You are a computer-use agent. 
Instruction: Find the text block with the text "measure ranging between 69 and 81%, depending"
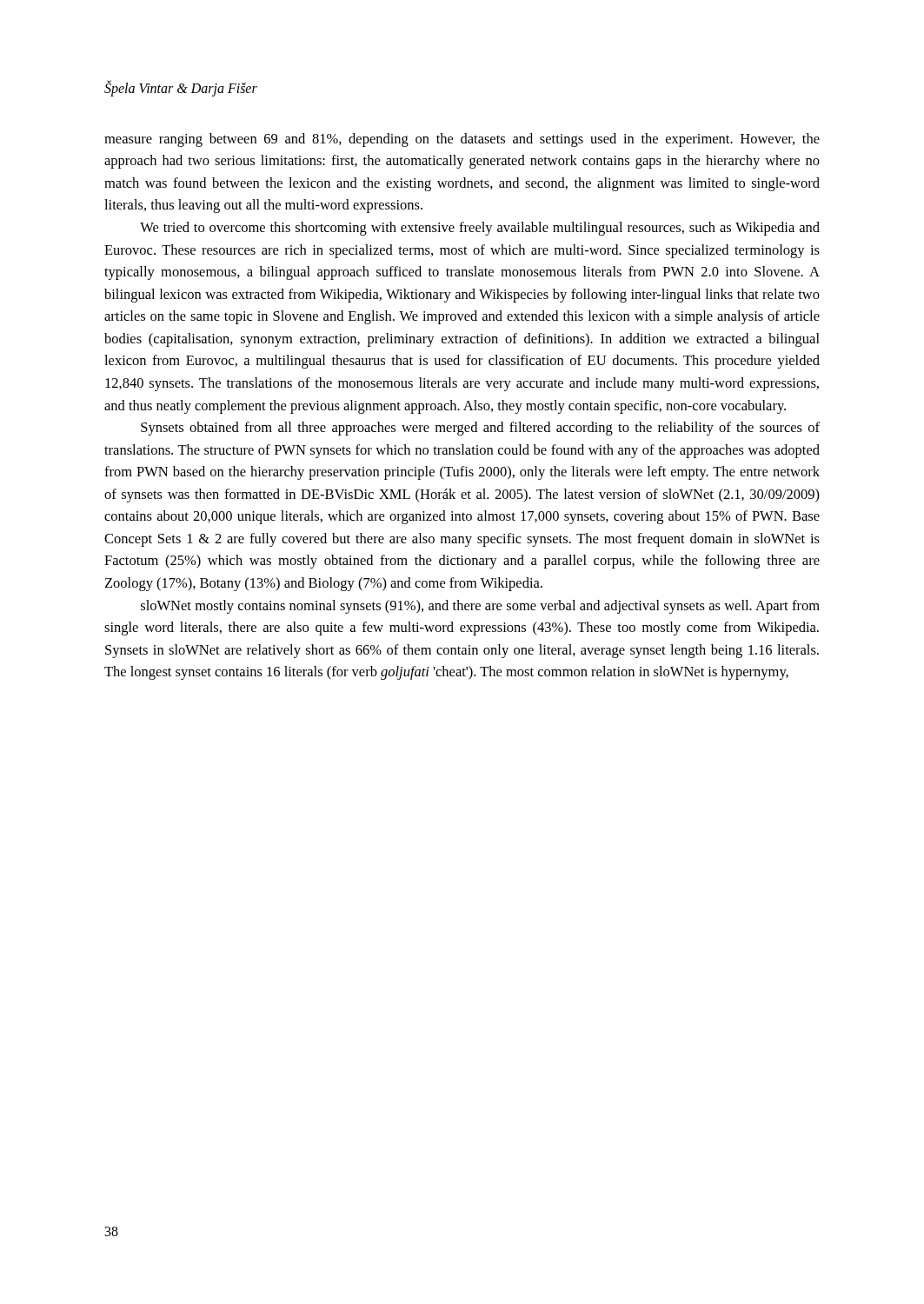pyautogui.click(x=462, y=405)
